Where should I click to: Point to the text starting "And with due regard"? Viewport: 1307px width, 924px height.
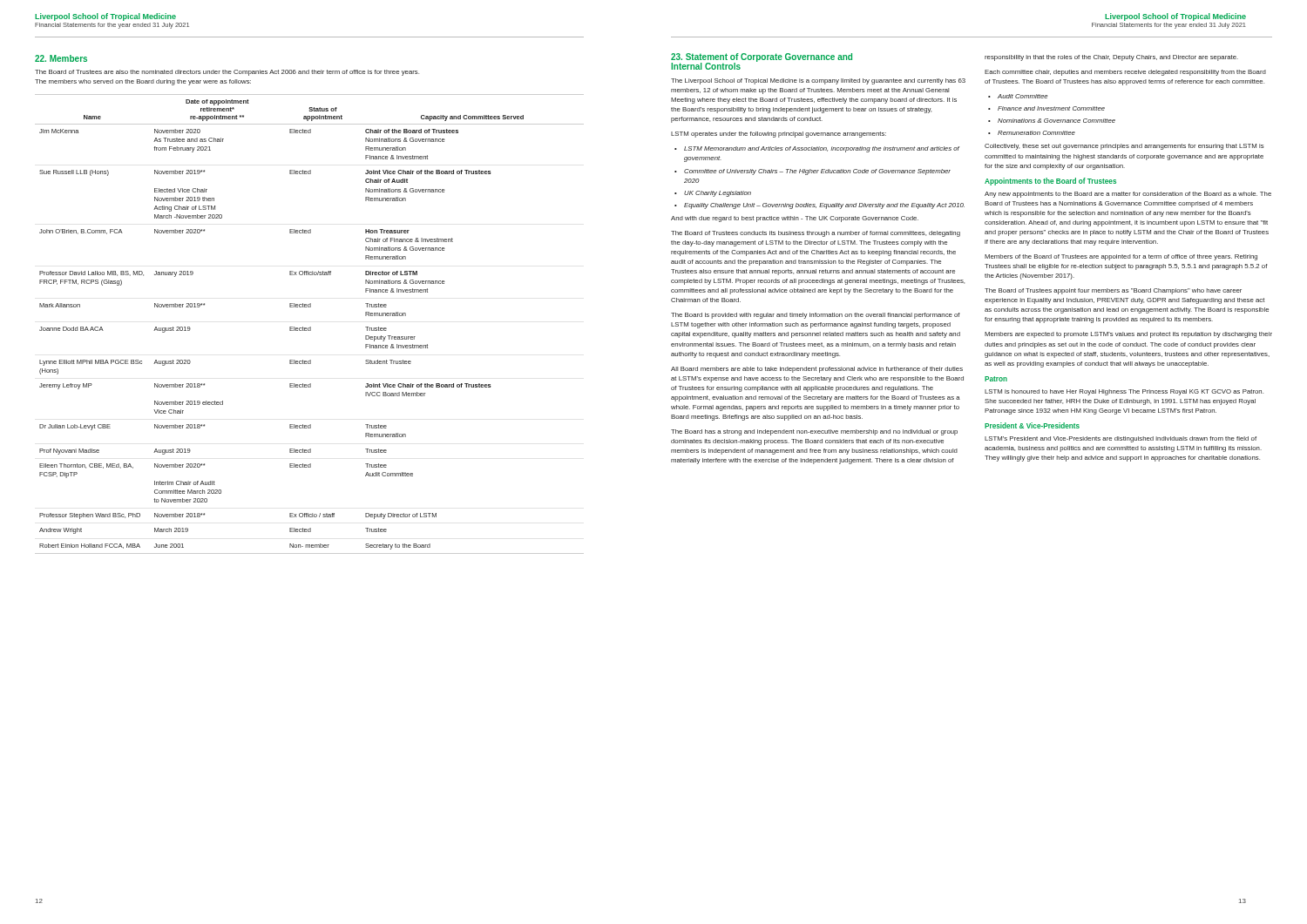pos(795,218)
